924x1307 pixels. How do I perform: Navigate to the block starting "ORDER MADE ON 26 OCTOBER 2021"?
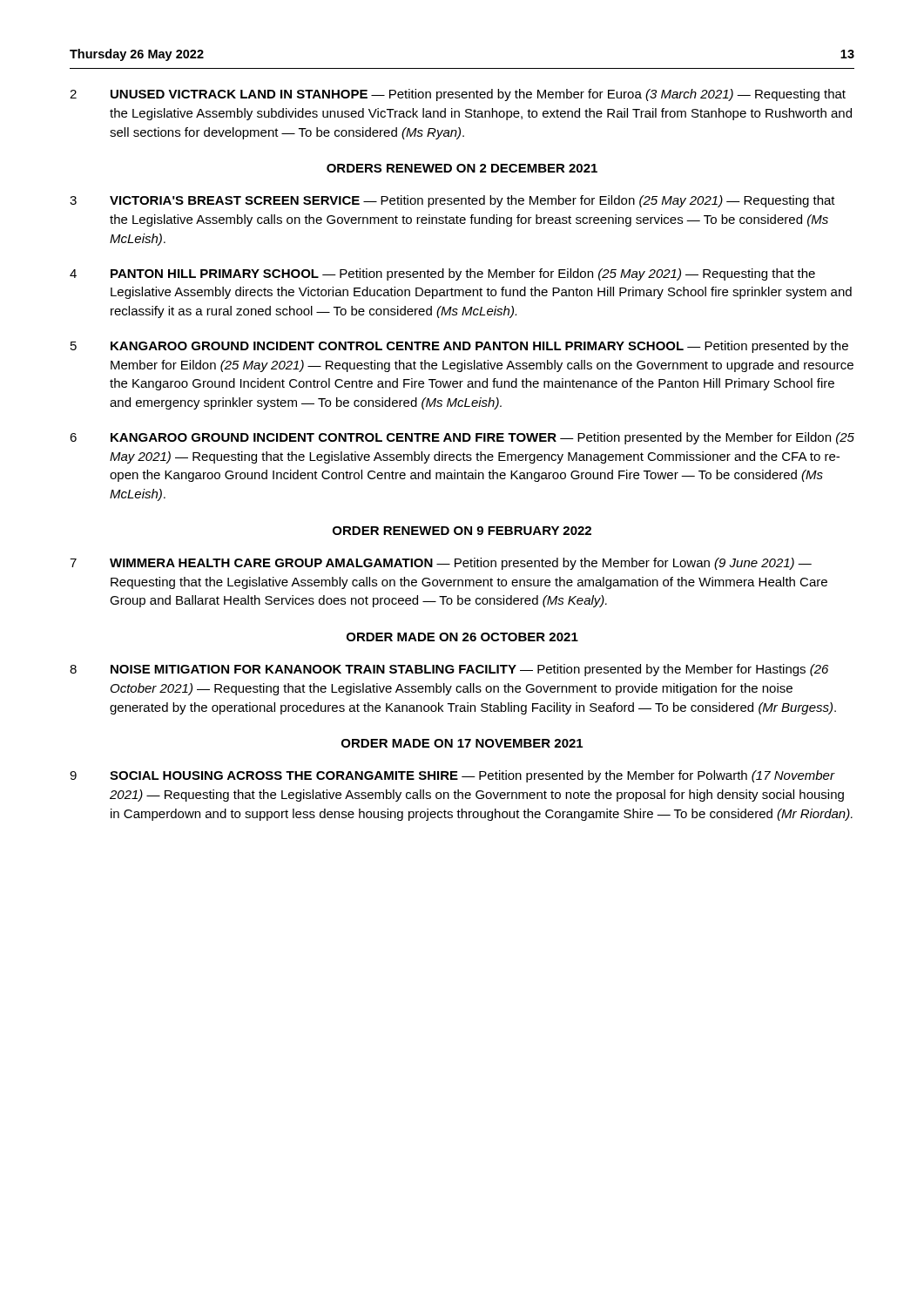462,637
